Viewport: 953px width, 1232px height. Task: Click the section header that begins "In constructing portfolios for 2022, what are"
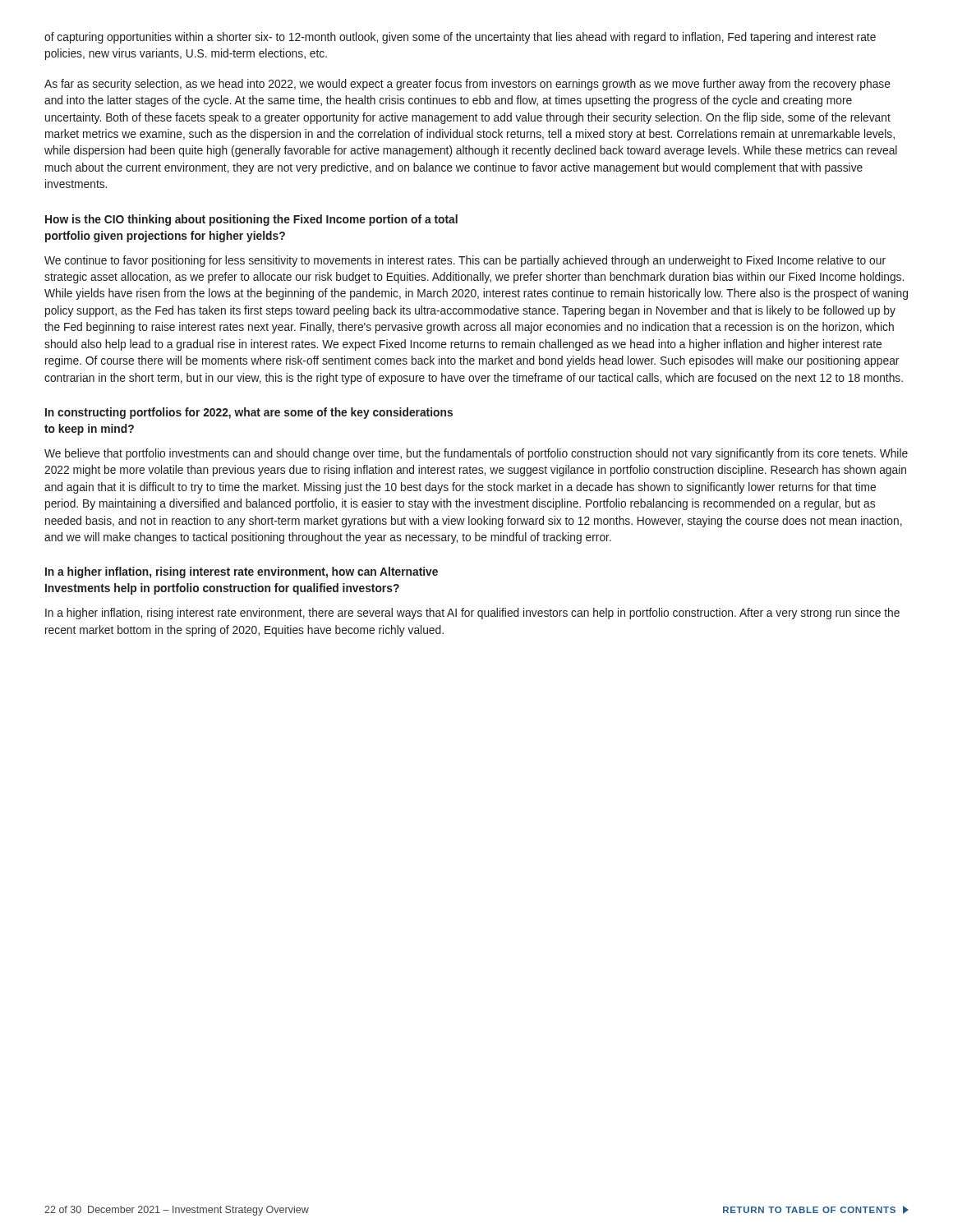(x=249, y=421)
